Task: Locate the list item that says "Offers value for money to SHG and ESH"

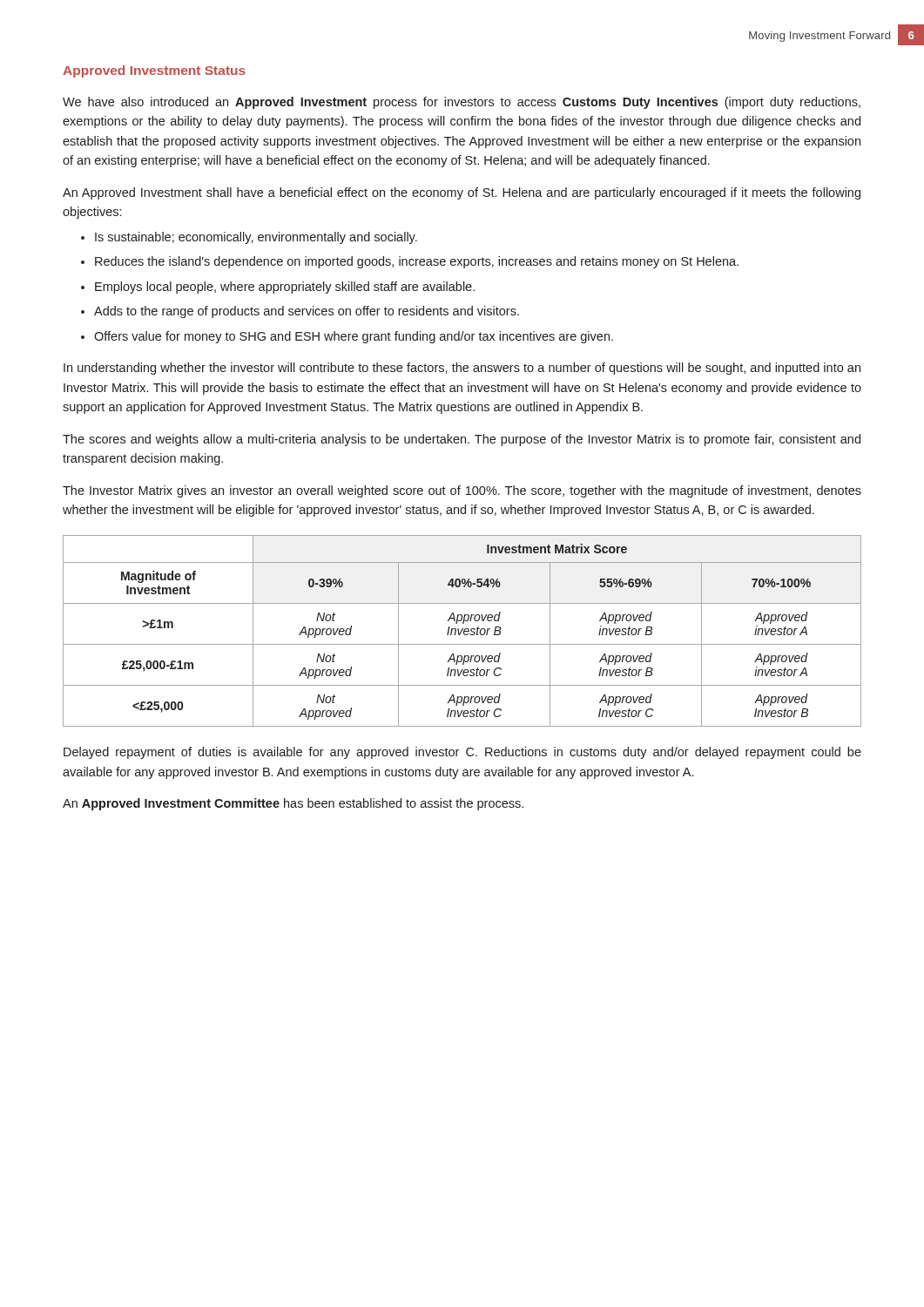Action: [x=354, y=336]
